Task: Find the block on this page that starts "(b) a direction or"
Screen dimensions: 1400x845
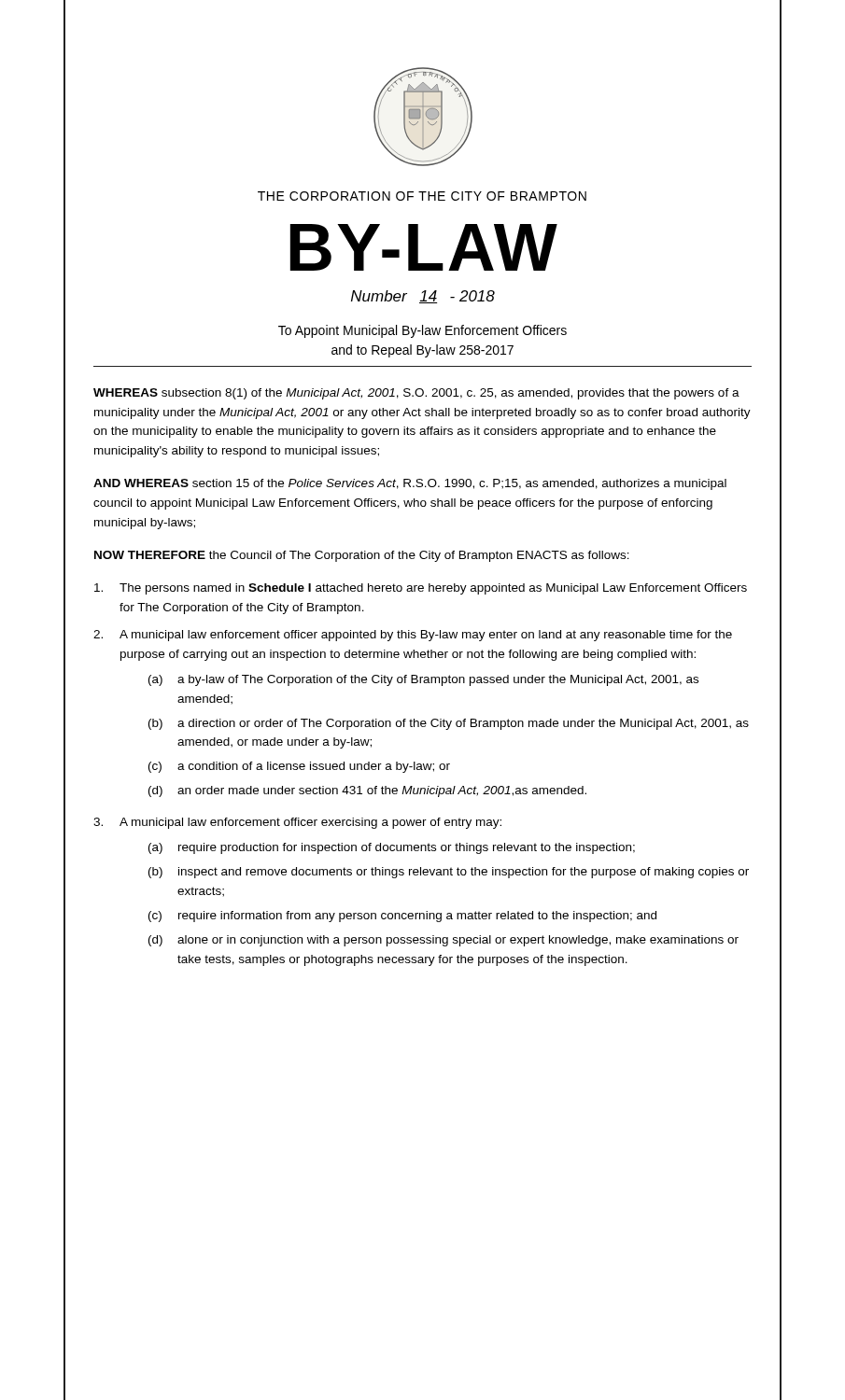Action: [450, 733]
